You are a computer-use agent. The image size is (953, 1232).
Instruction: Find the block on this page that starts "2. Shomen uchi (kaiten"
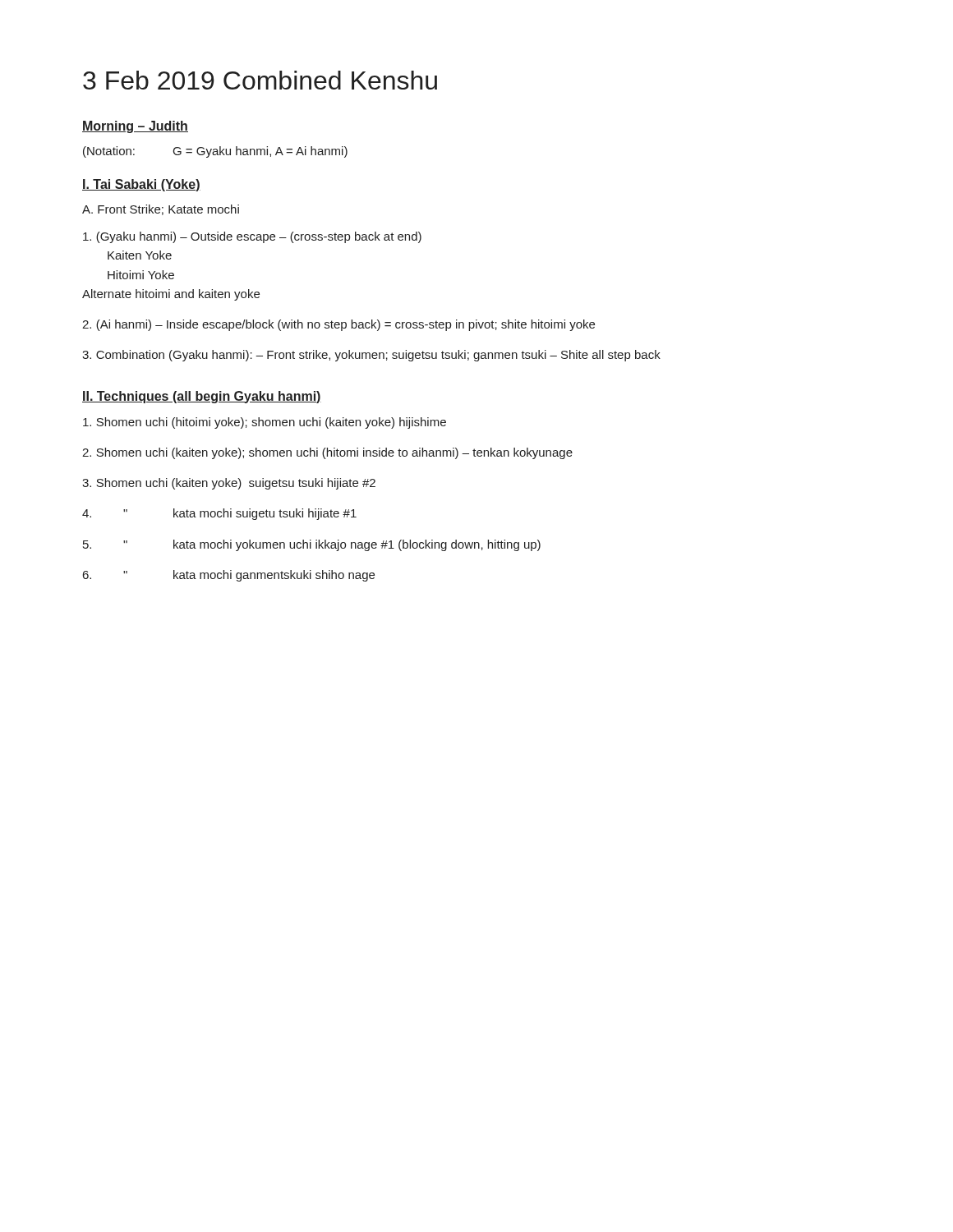point(327,452)
